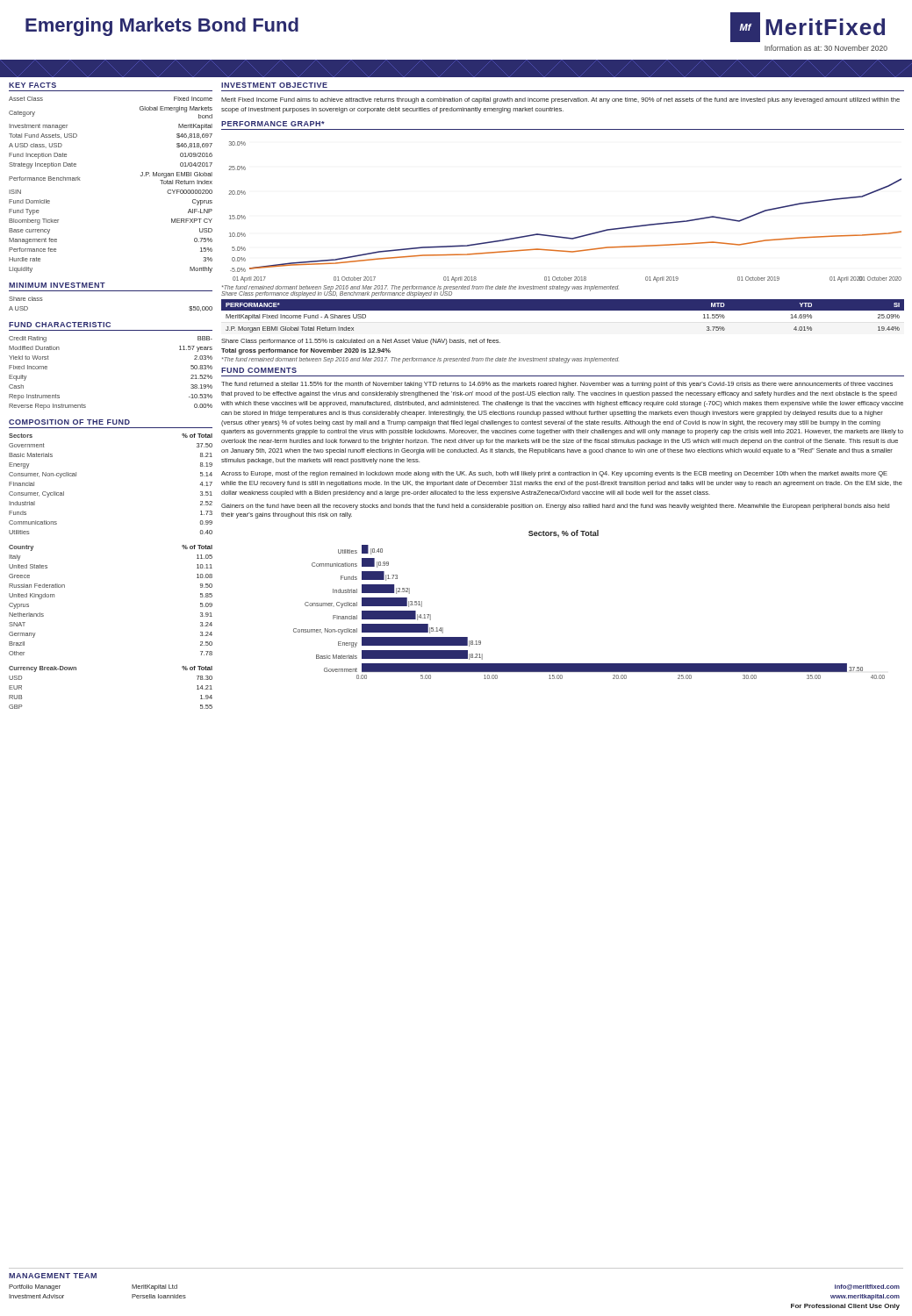The height and width of the screenshot is (1316, 912).
Task: Click on the text starting "INVESTMENT OBJECTIVE"
Action: tap(275, 85)
